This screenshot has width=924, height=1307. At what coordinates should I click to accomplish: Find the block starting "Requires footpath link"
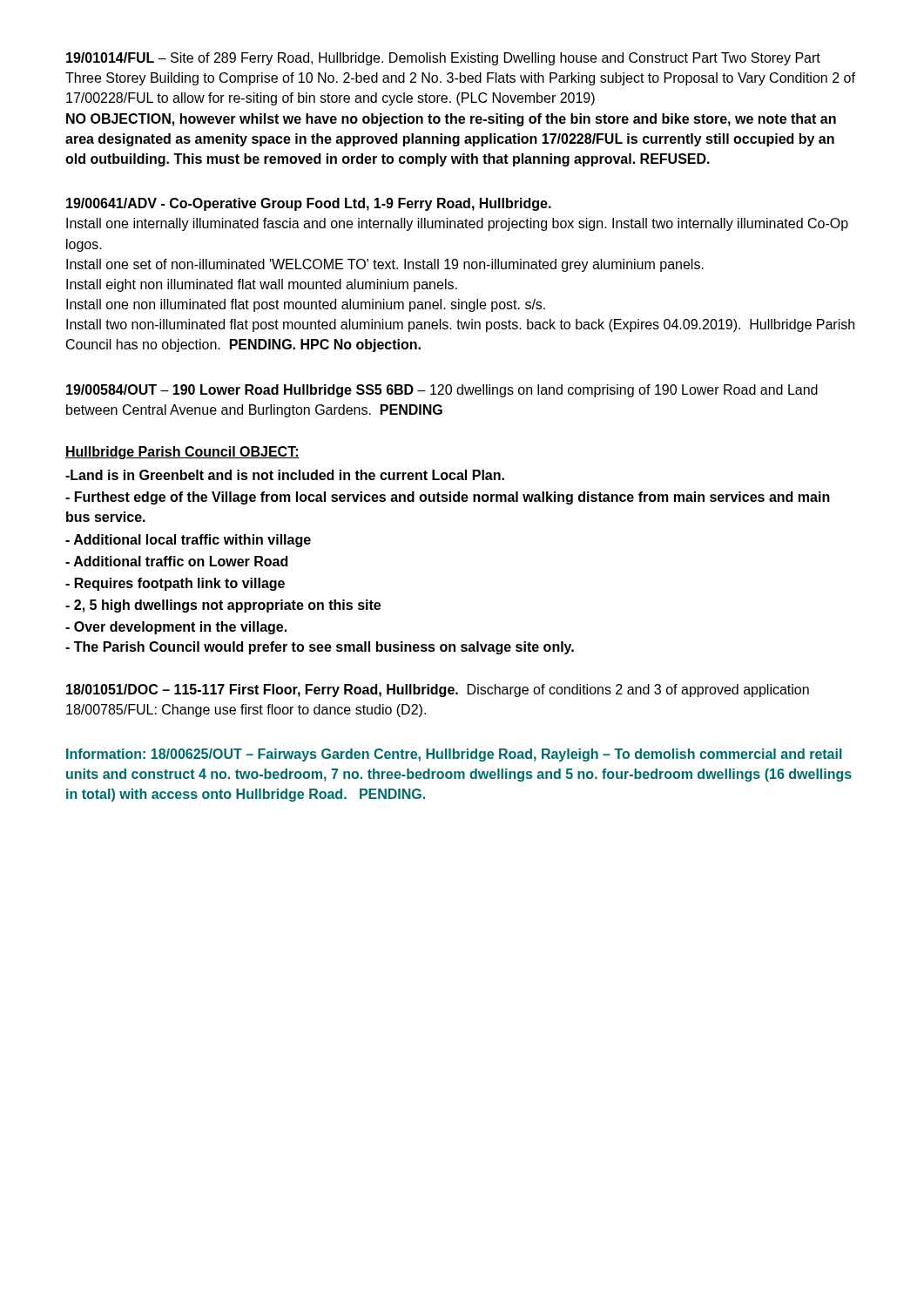pos(175,583)
